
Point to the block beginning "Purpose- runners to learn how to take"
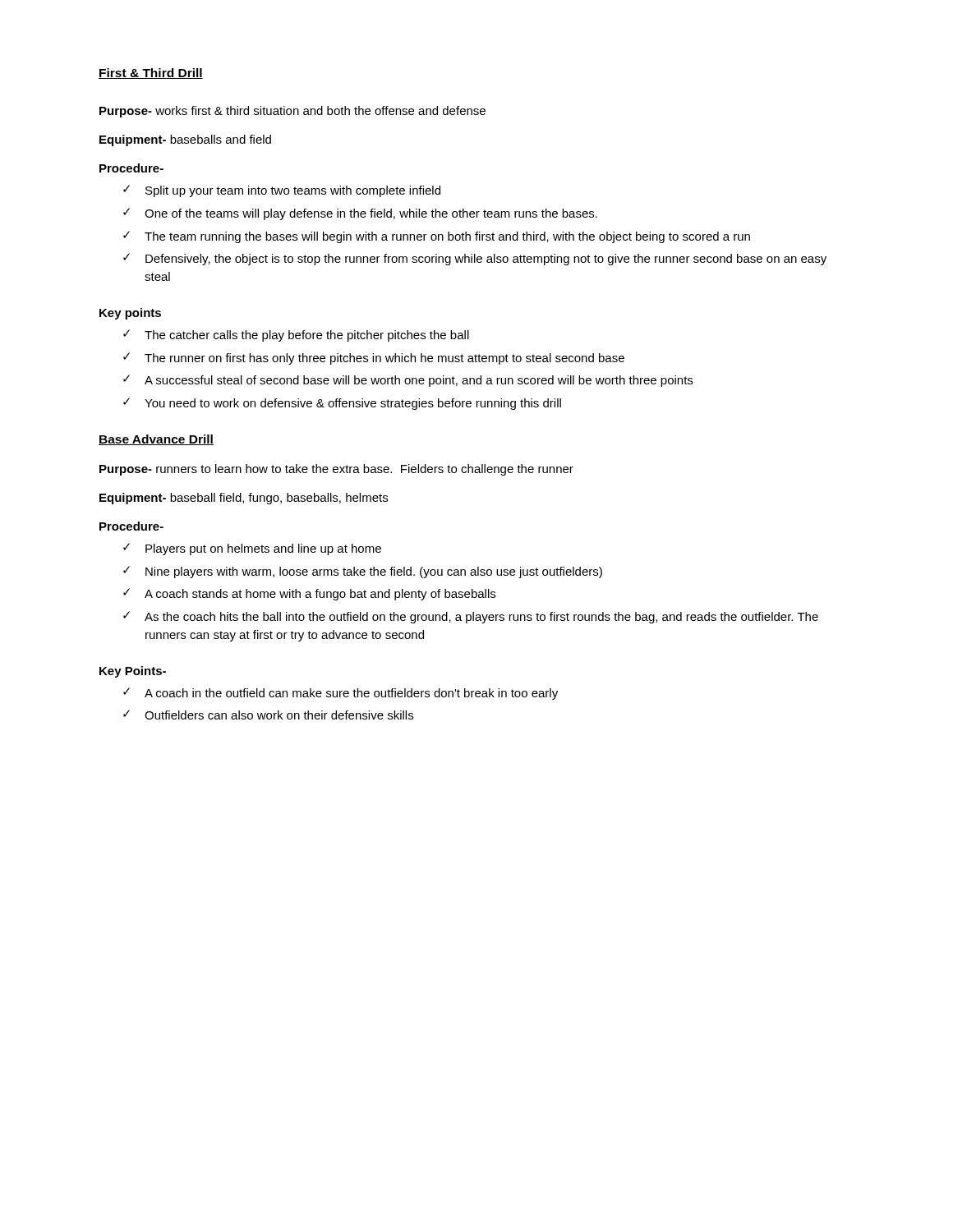[x=336, y=468]
